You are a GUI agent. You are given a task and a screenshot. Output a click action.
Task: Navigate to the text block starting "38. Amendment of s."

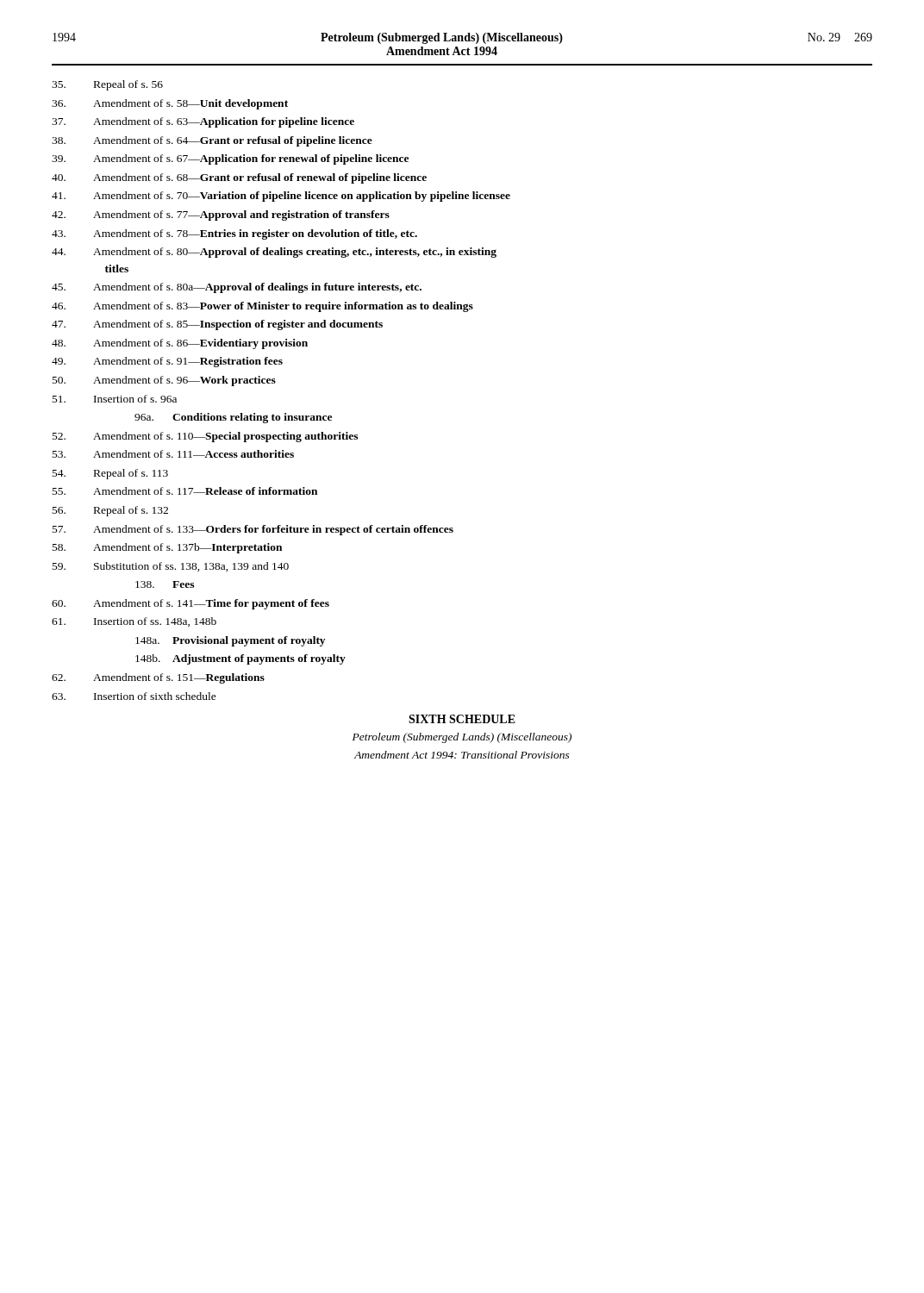tap(212, 141)
